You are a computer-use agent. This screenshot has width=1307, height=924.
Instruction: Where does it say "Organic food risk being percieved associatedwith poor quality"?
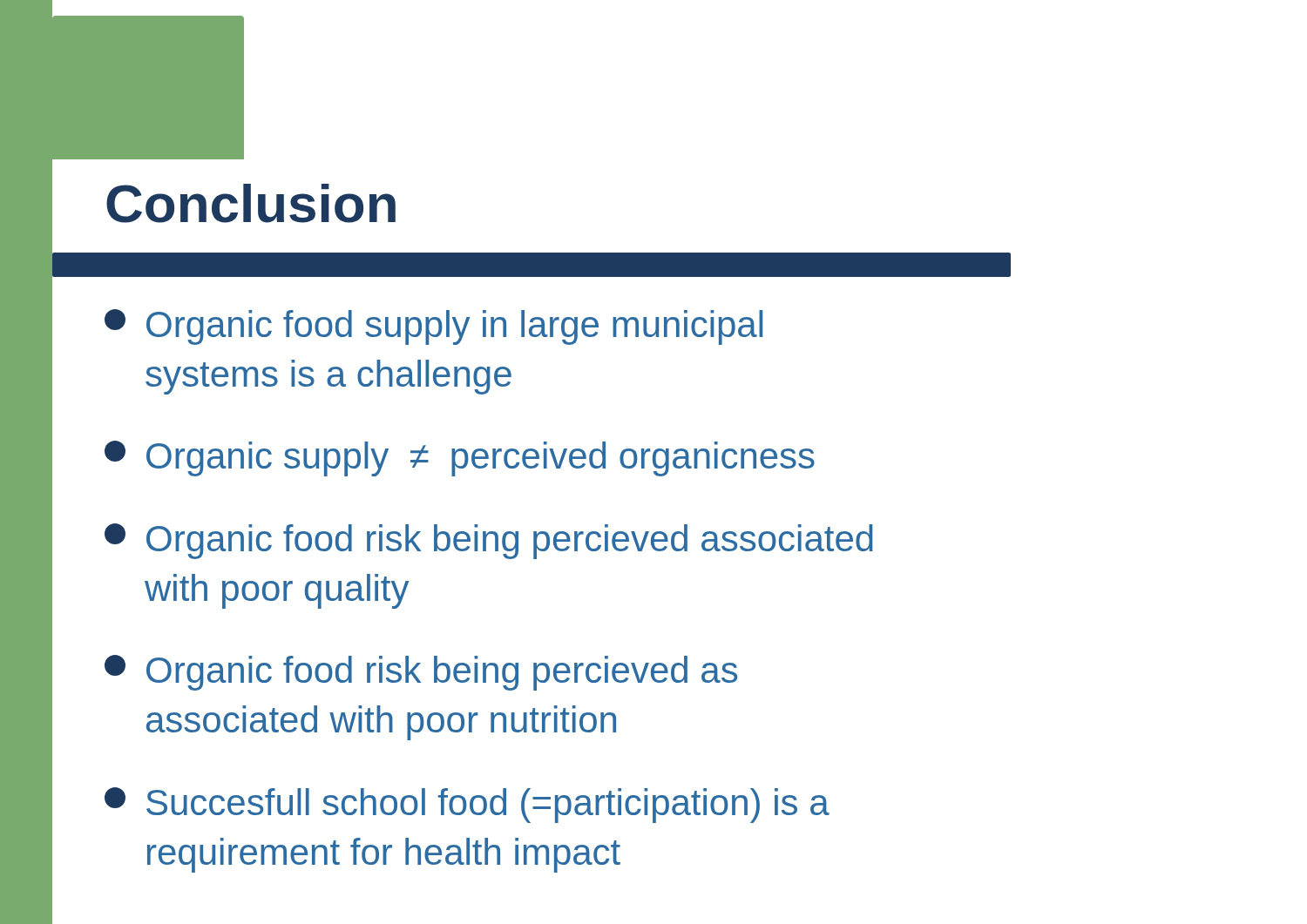490,564
